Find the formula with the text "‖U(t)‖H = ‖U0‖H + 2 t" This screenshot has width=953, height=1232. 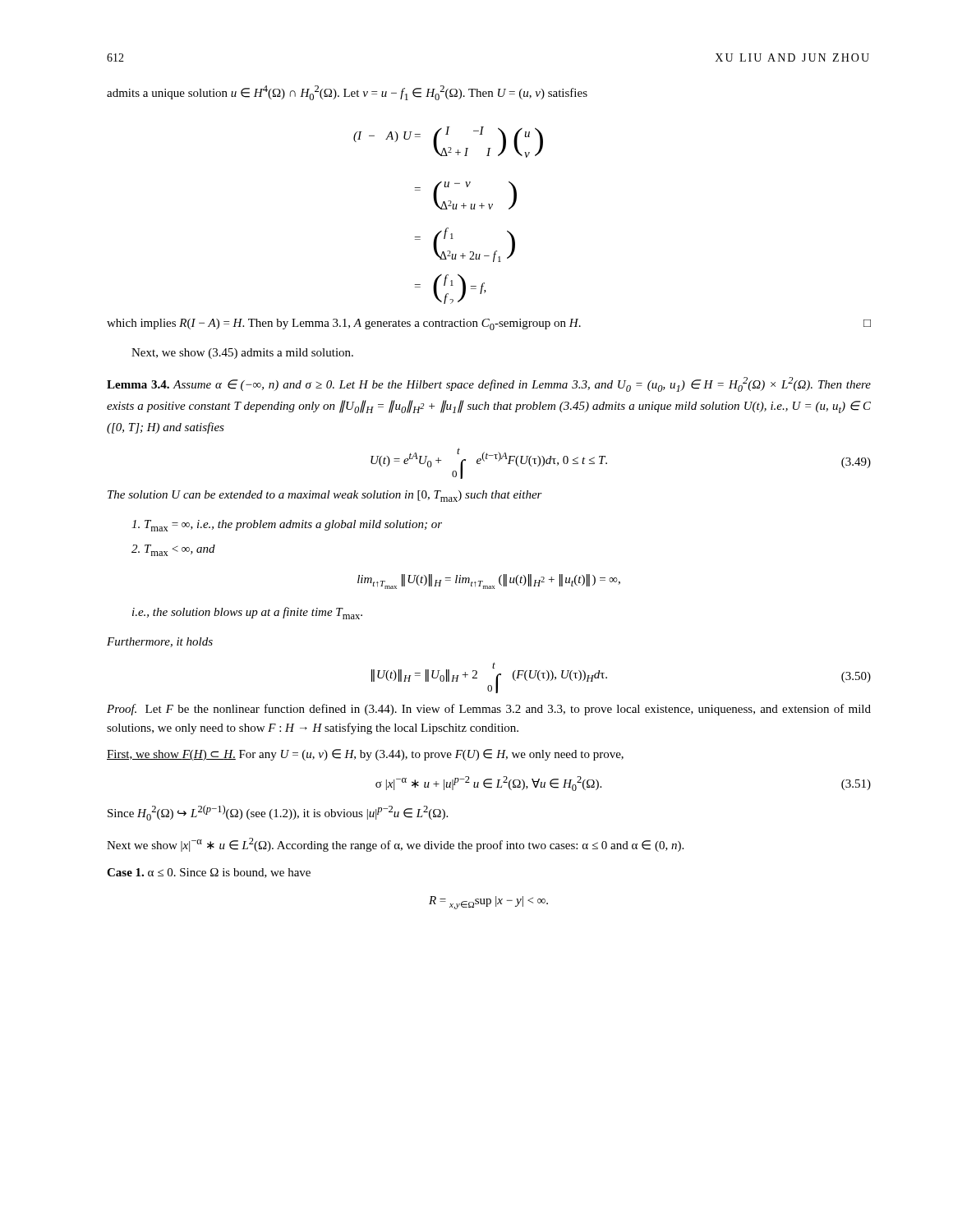click(489, 676)
